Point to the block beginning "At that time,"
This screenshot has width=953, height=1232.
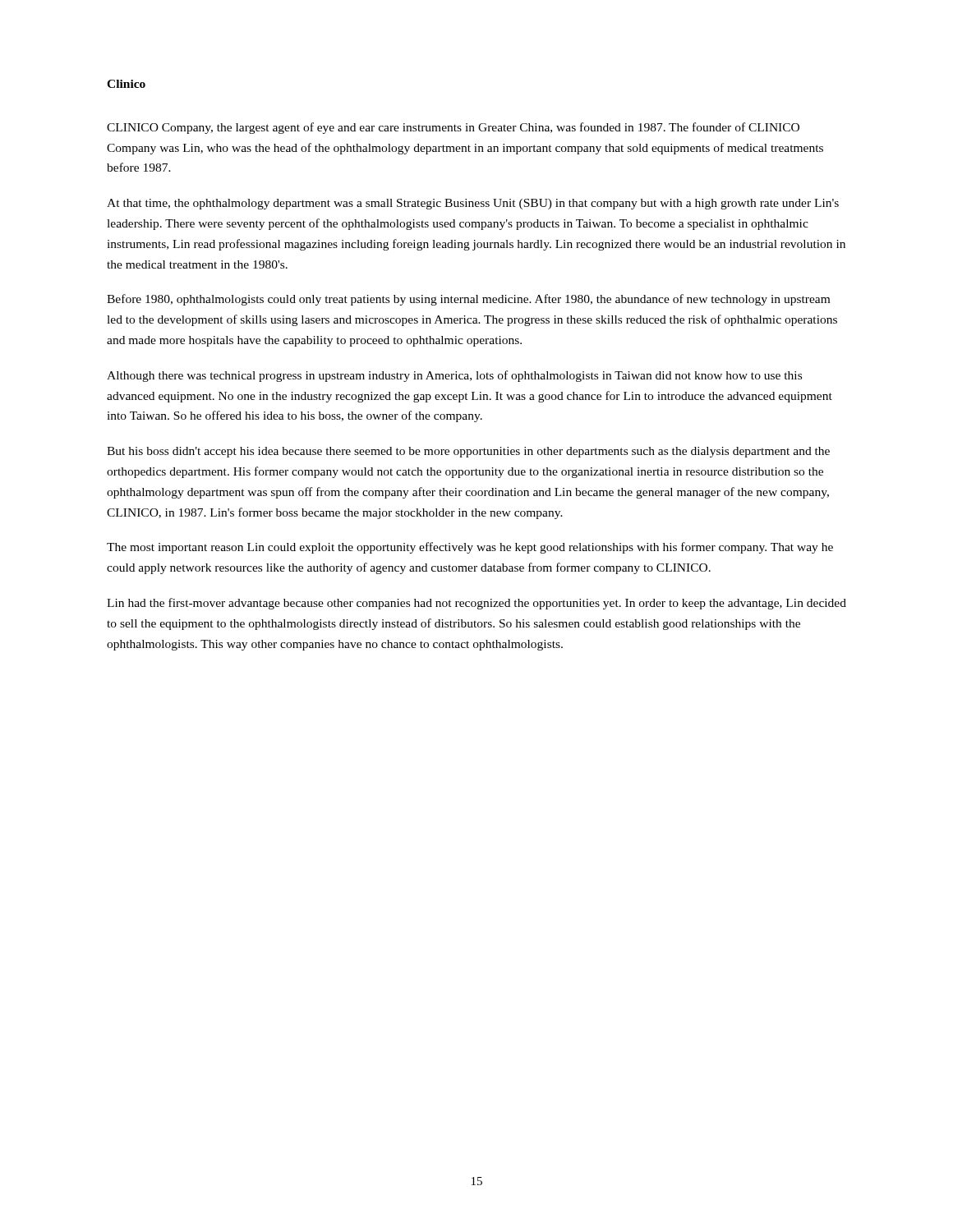[476, 233]
